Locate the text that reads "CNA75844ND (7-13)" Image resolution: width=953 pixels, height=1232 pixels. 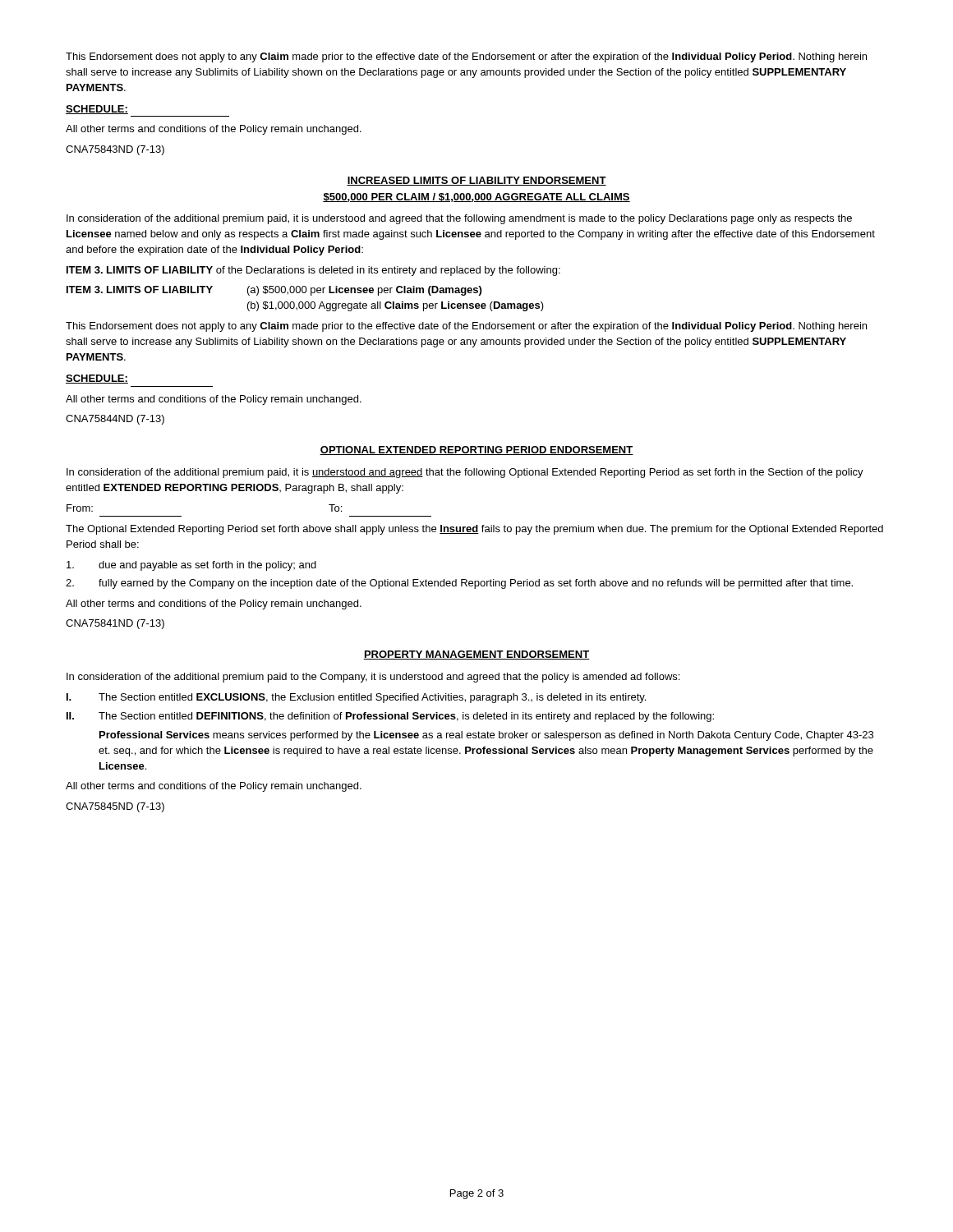tap(115, 419)
